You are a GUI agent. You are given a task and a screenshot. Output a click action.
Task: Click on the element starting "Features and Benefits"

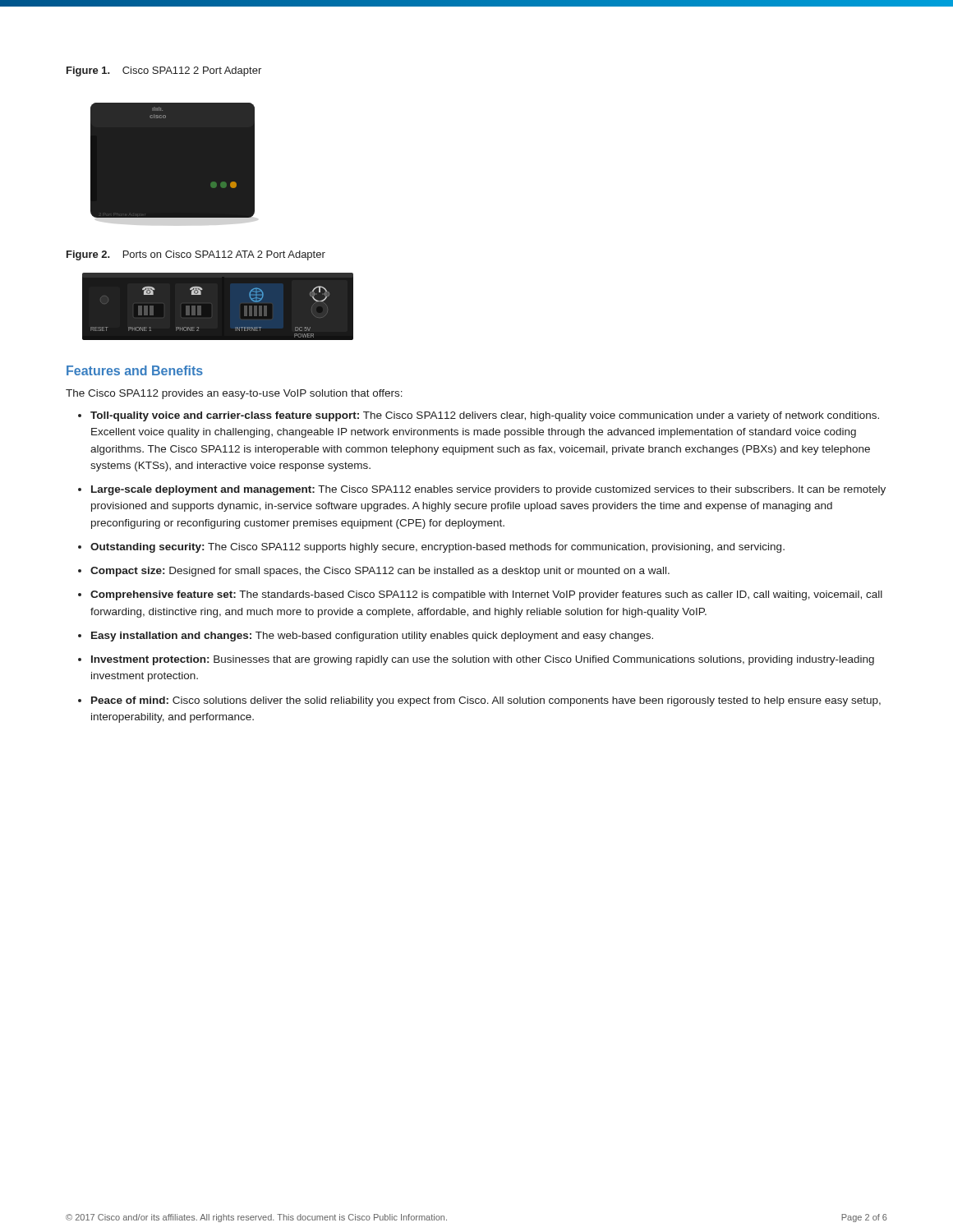(x=134, y=371)
